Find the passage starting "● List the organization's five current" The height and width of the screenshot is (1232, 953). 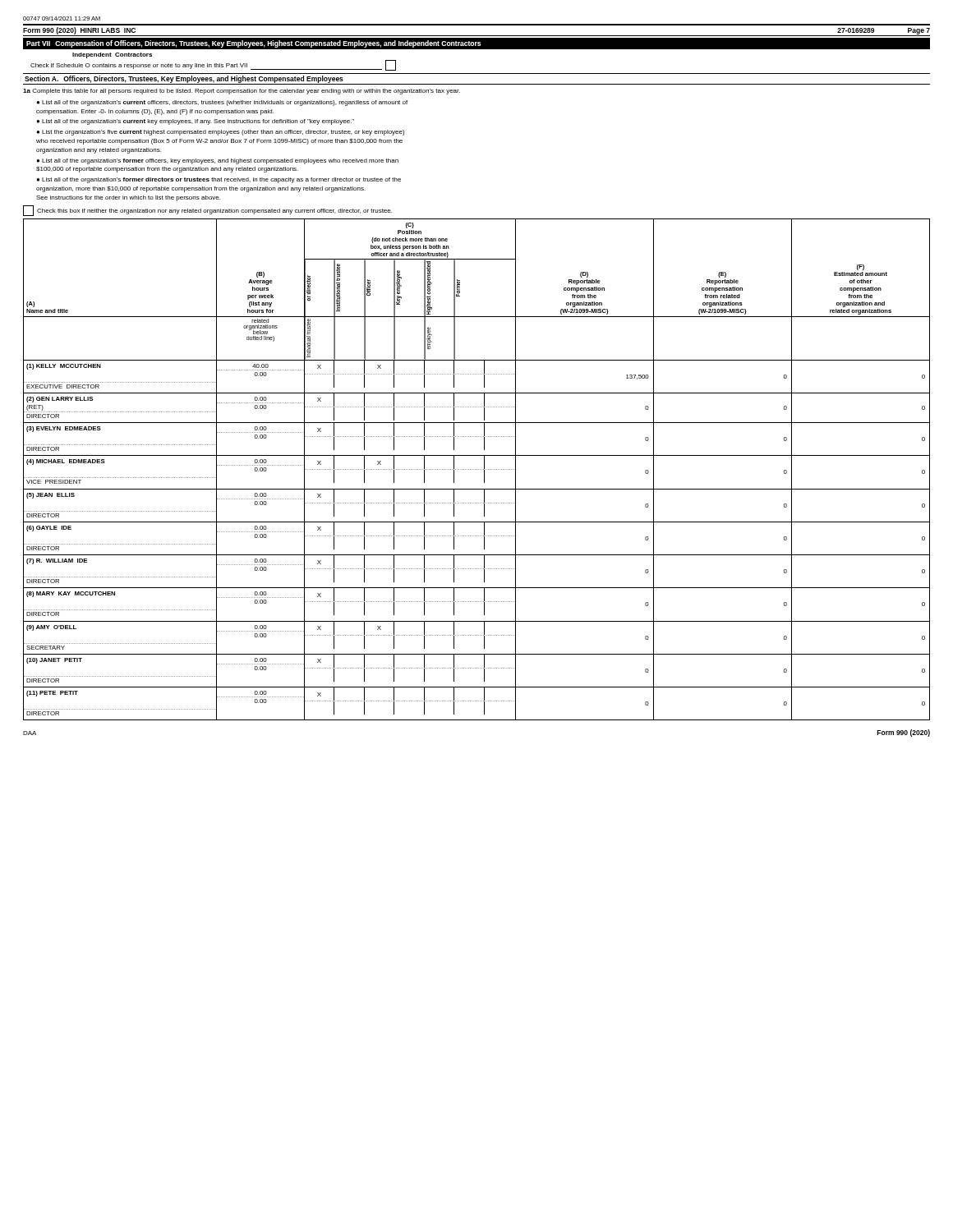220,141
